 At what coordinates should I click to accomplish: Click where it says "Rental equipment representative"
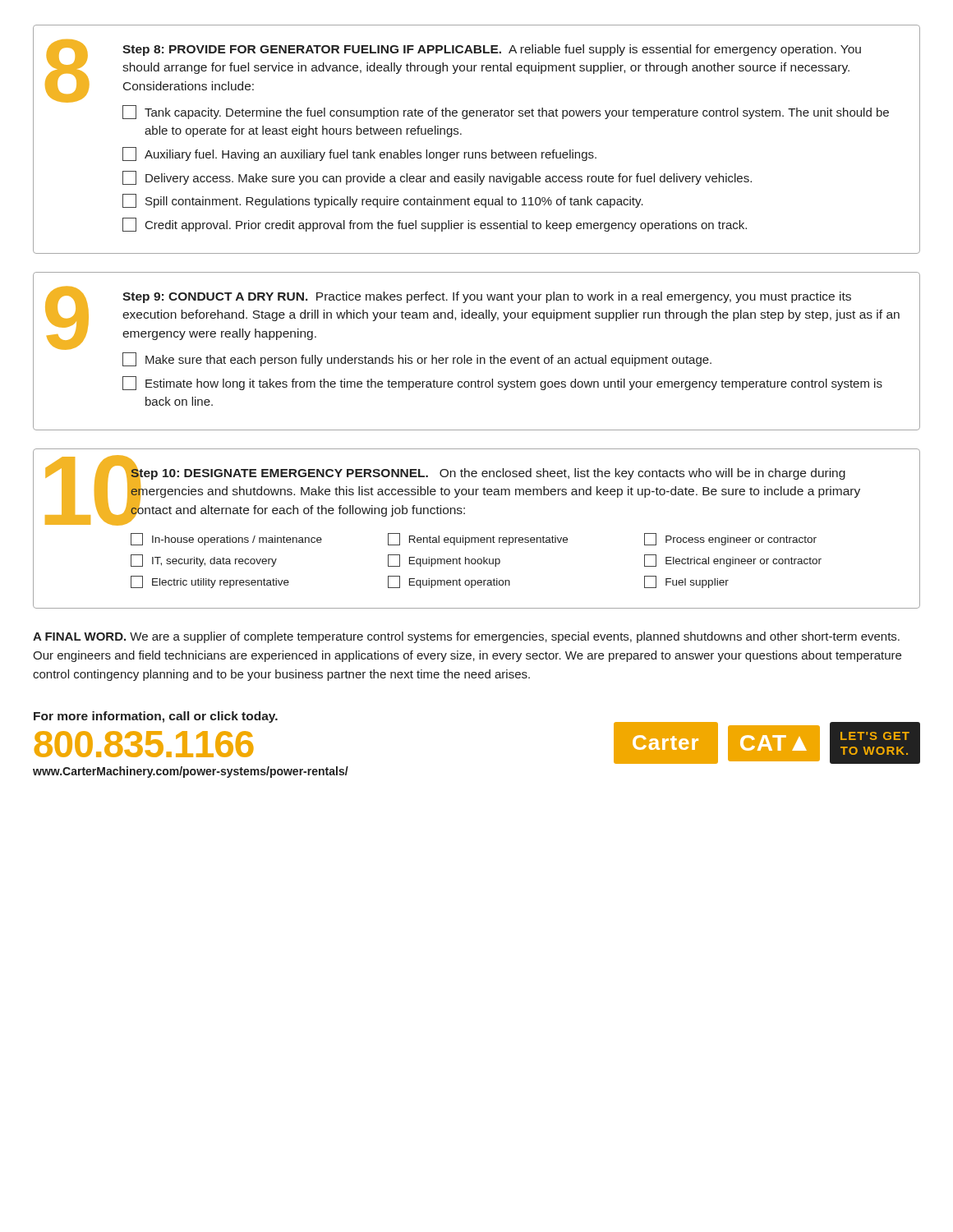coord(478,540)
